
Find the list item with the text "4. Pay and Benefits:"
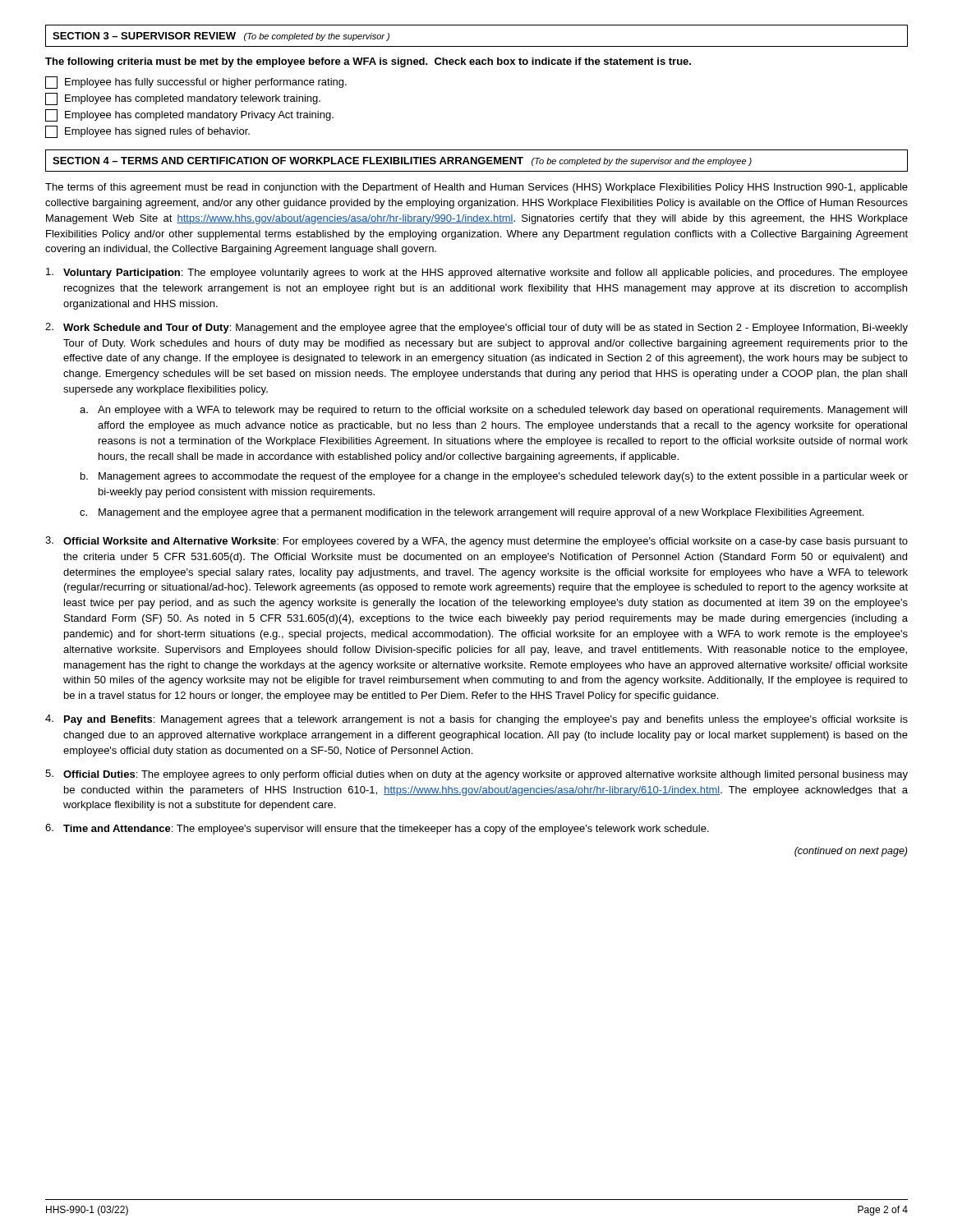pos(476,735)
